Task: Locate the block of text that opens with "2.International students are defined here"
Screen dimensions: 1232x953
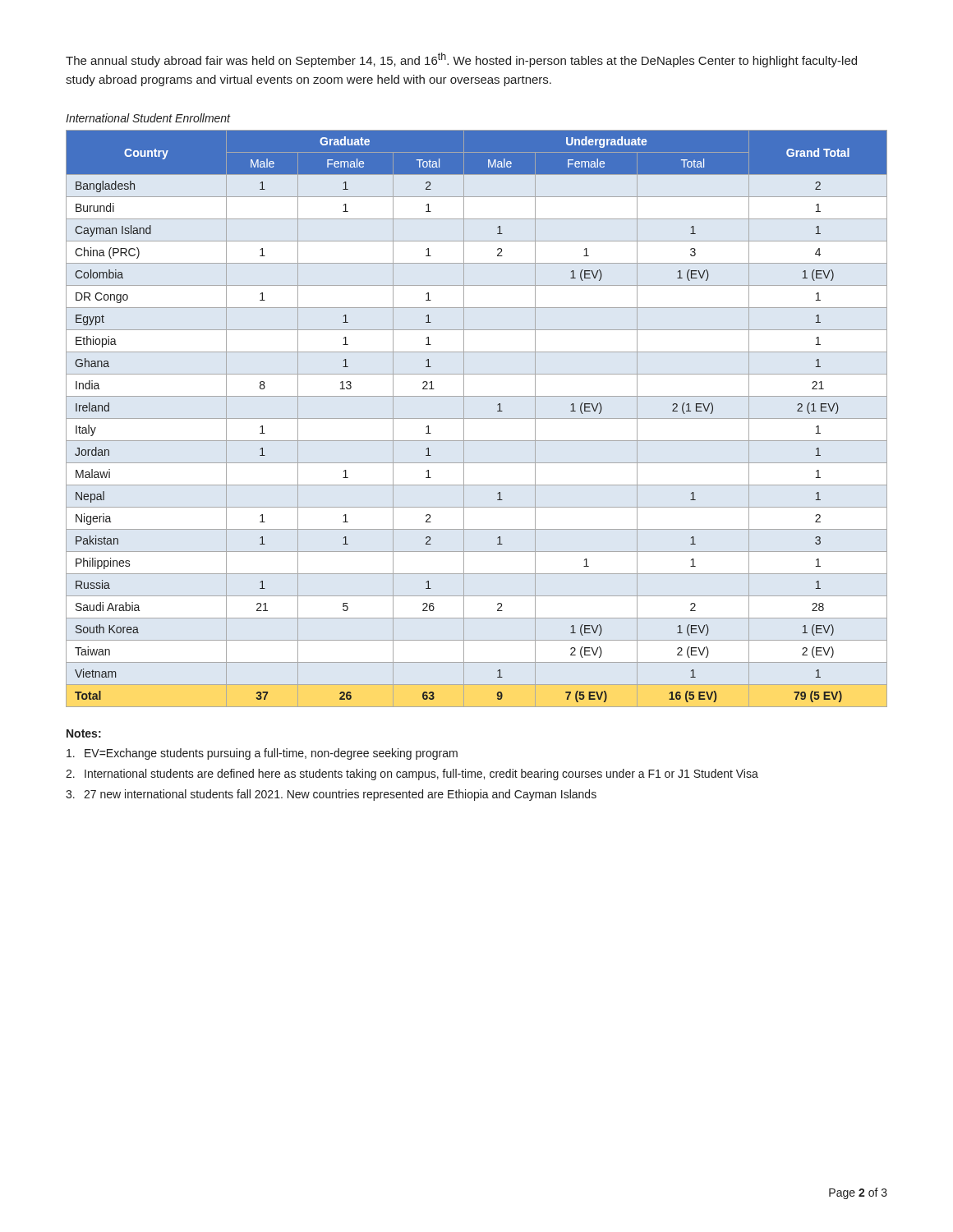Action: click(412, 774)
